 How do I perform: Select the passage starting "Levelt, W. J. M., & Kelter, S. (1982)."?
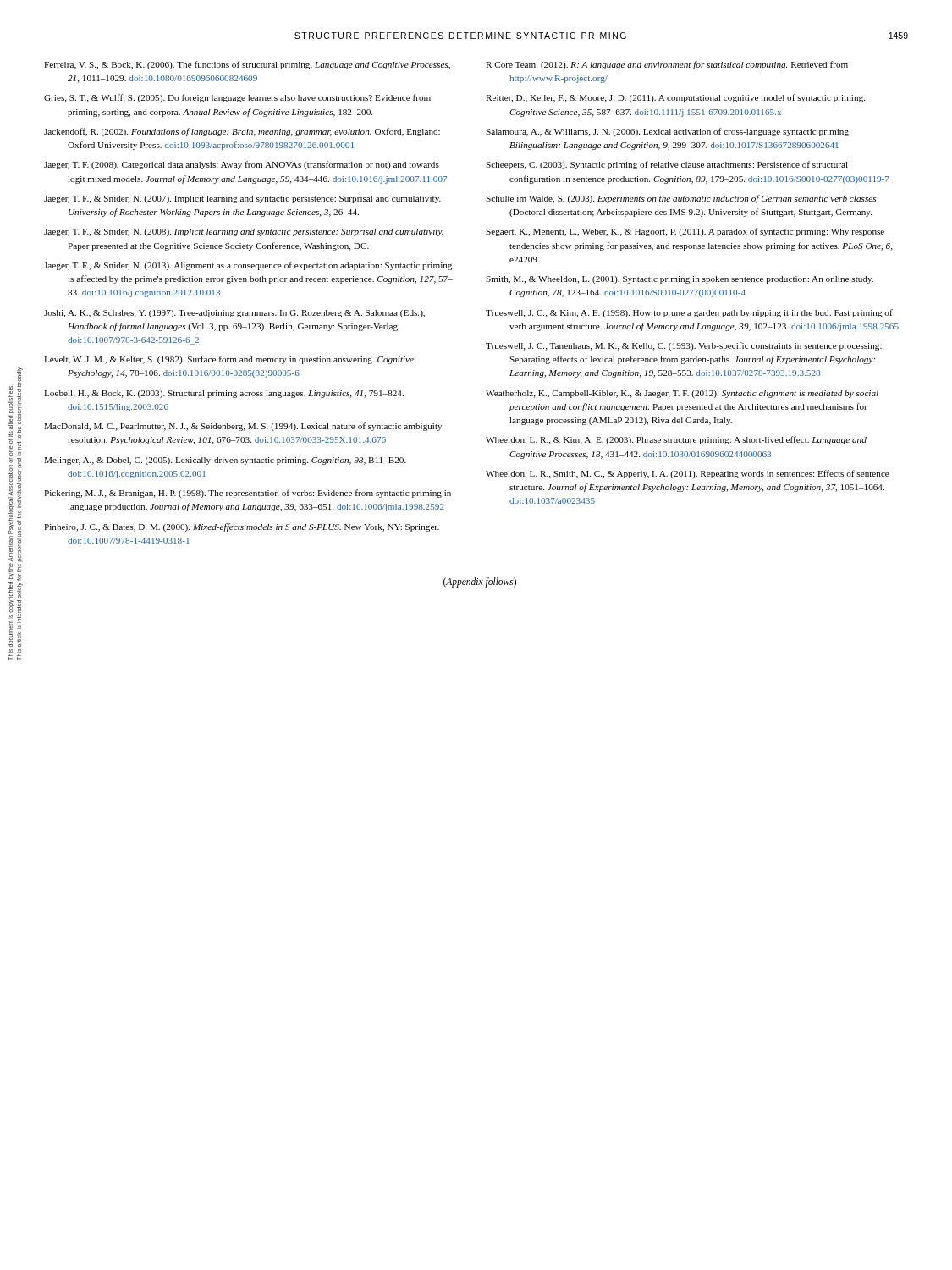click(229, 366)
